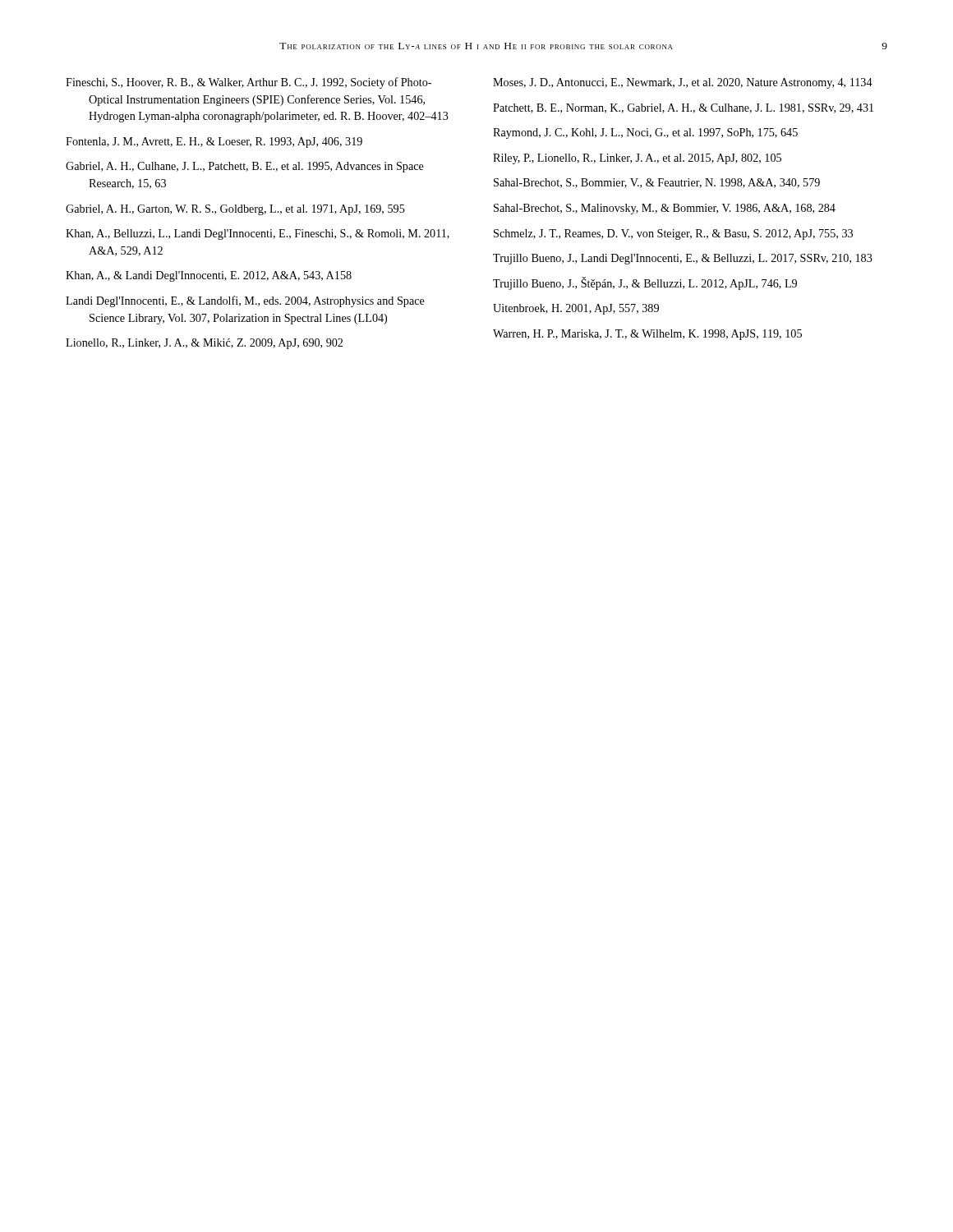Locate the block starting "Gabriel, A. H., Culhane, J. L.,"
The width and height of the screenshot is (953, 1232).
(x=245, y=175)
